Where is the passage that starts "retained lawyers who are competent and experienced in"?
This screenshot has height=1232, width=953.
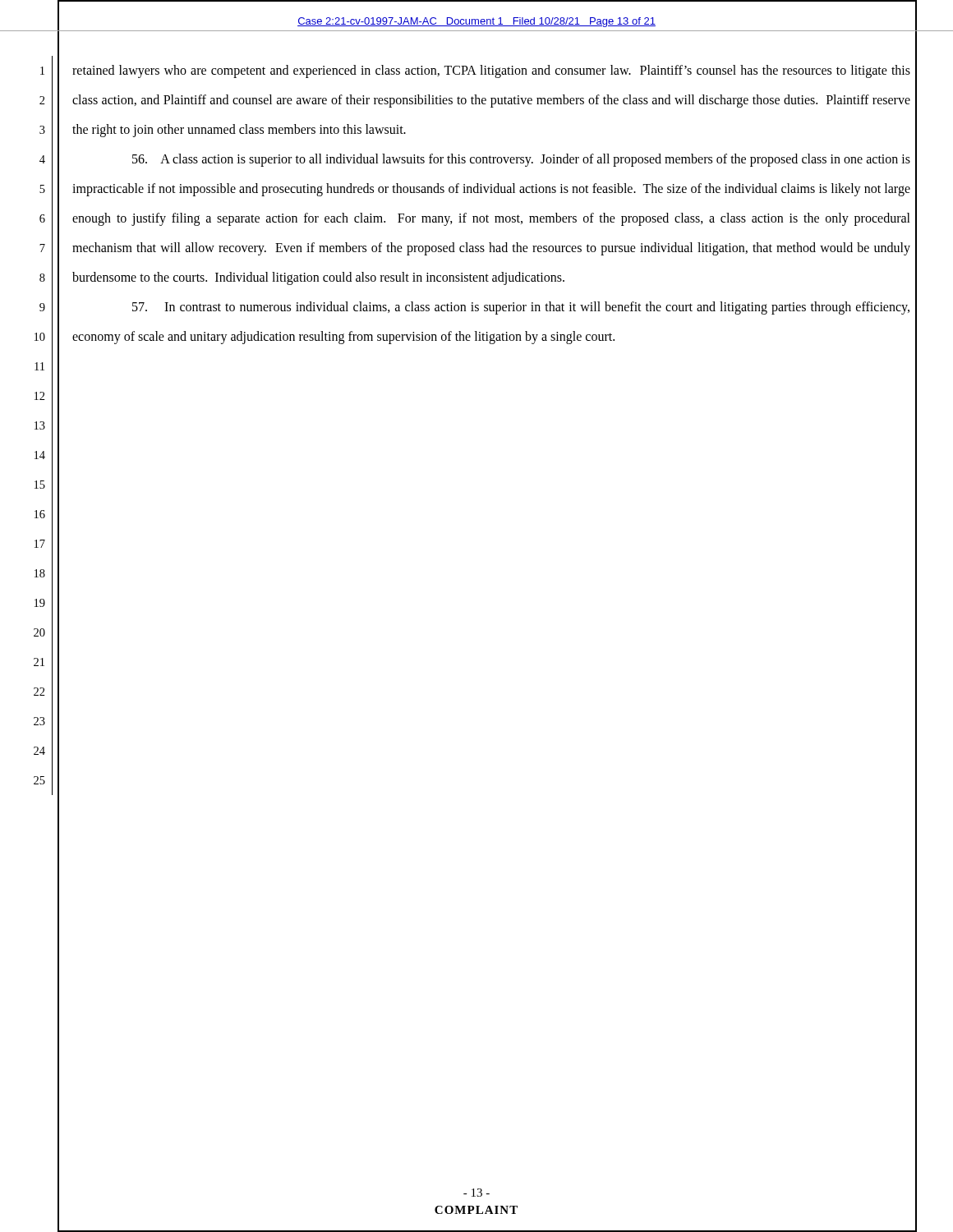(x=491, y=100)
